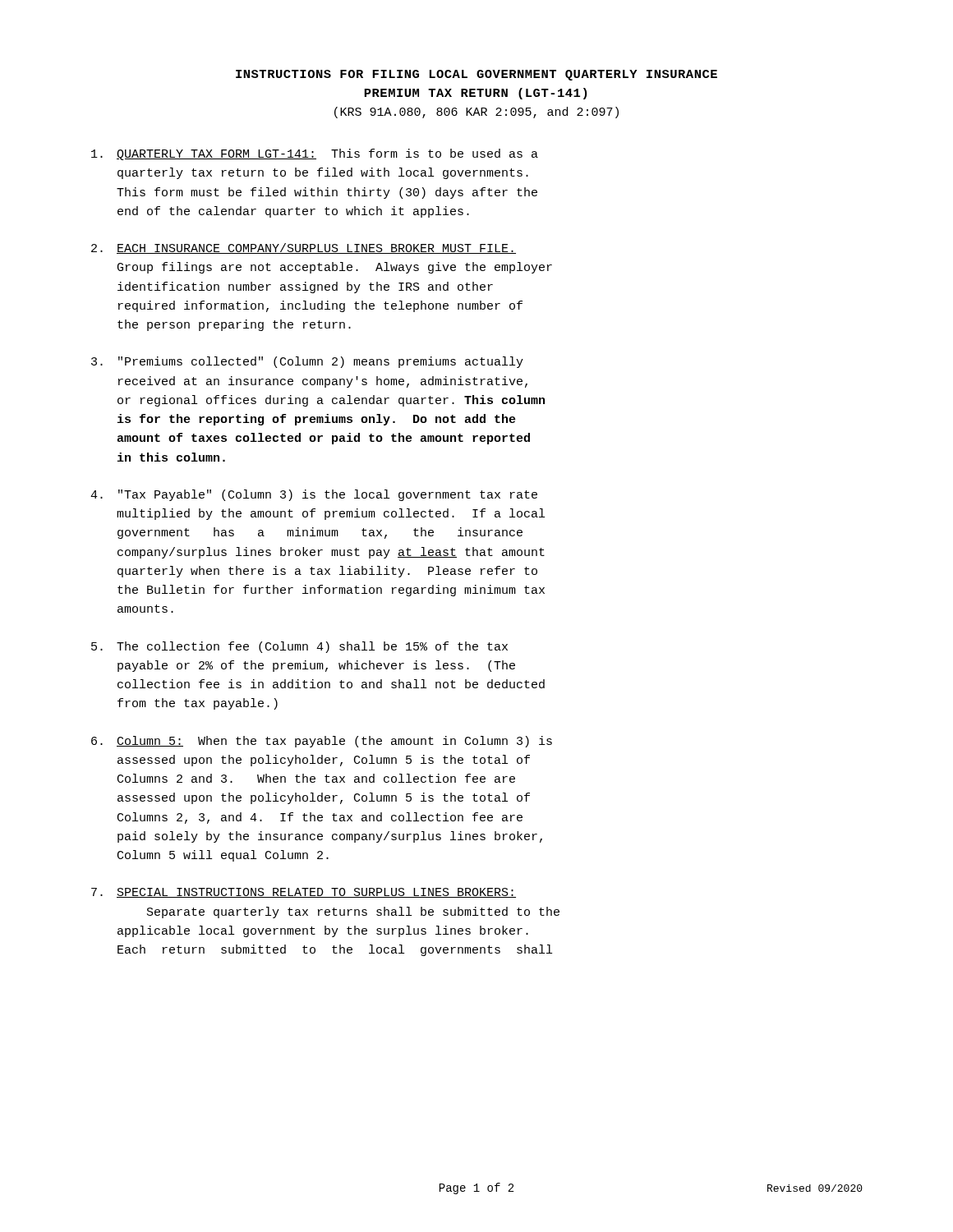This screenshot has width=953, height=1232.
Task: Find the region starting "3. "Premiums collected" (Column 2)"
Action: point(476,411)
